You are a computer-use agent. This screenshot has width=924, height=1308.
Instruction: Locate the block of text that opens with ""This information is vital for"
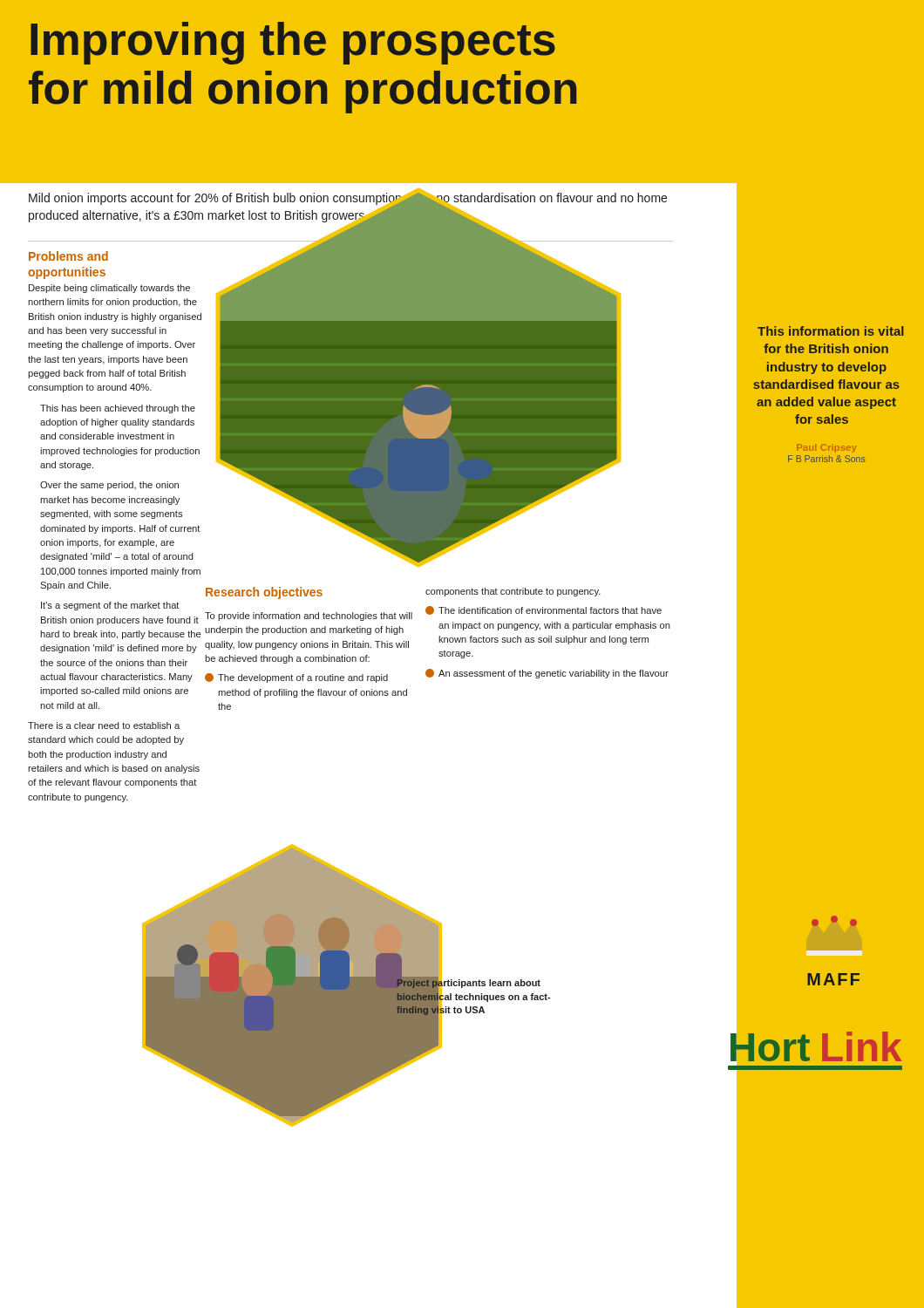[826, 394]
